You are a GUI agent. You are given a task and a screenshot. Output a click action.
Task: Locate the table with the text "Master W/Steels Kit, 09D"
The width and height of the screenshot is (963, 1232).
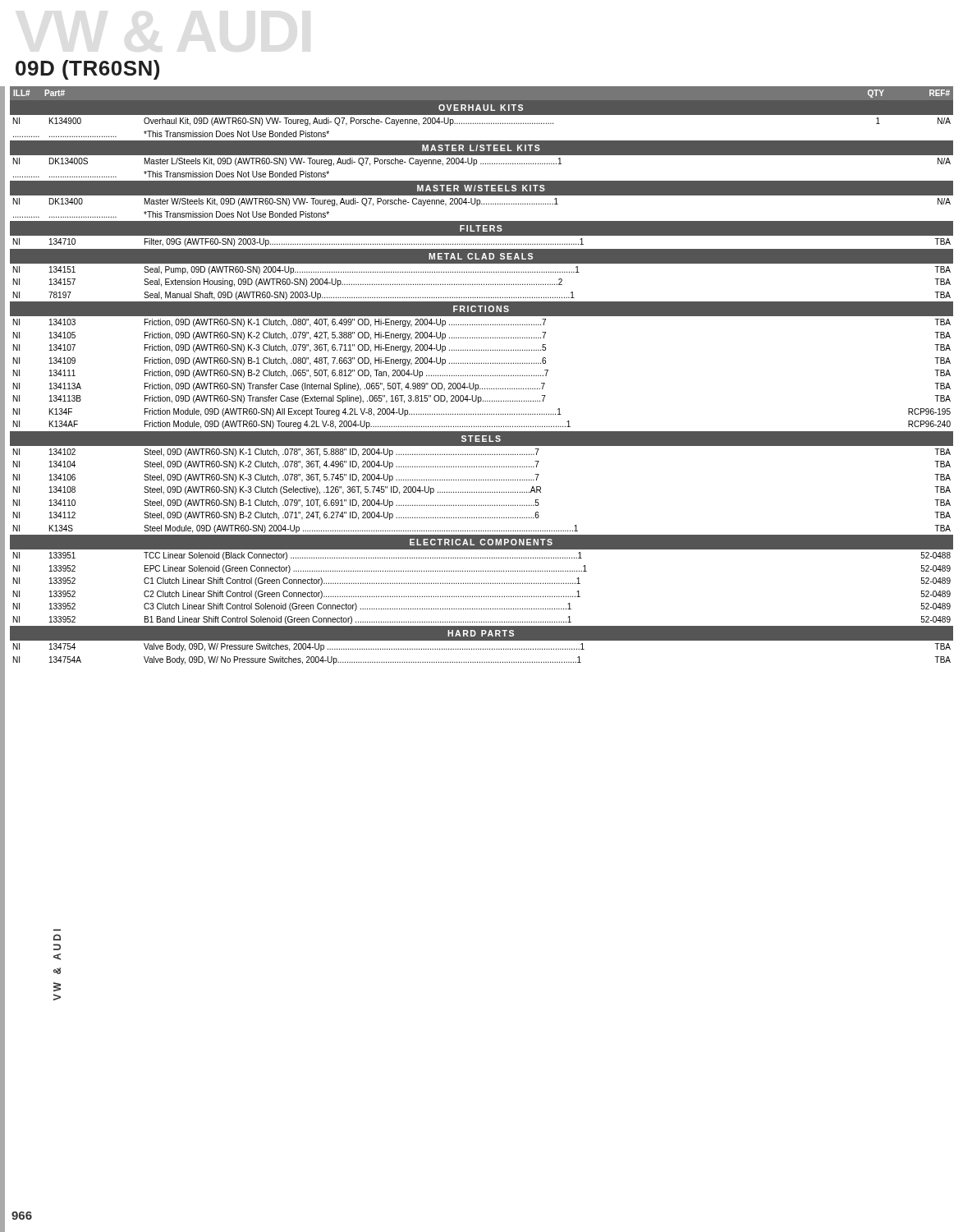[482, 208]
